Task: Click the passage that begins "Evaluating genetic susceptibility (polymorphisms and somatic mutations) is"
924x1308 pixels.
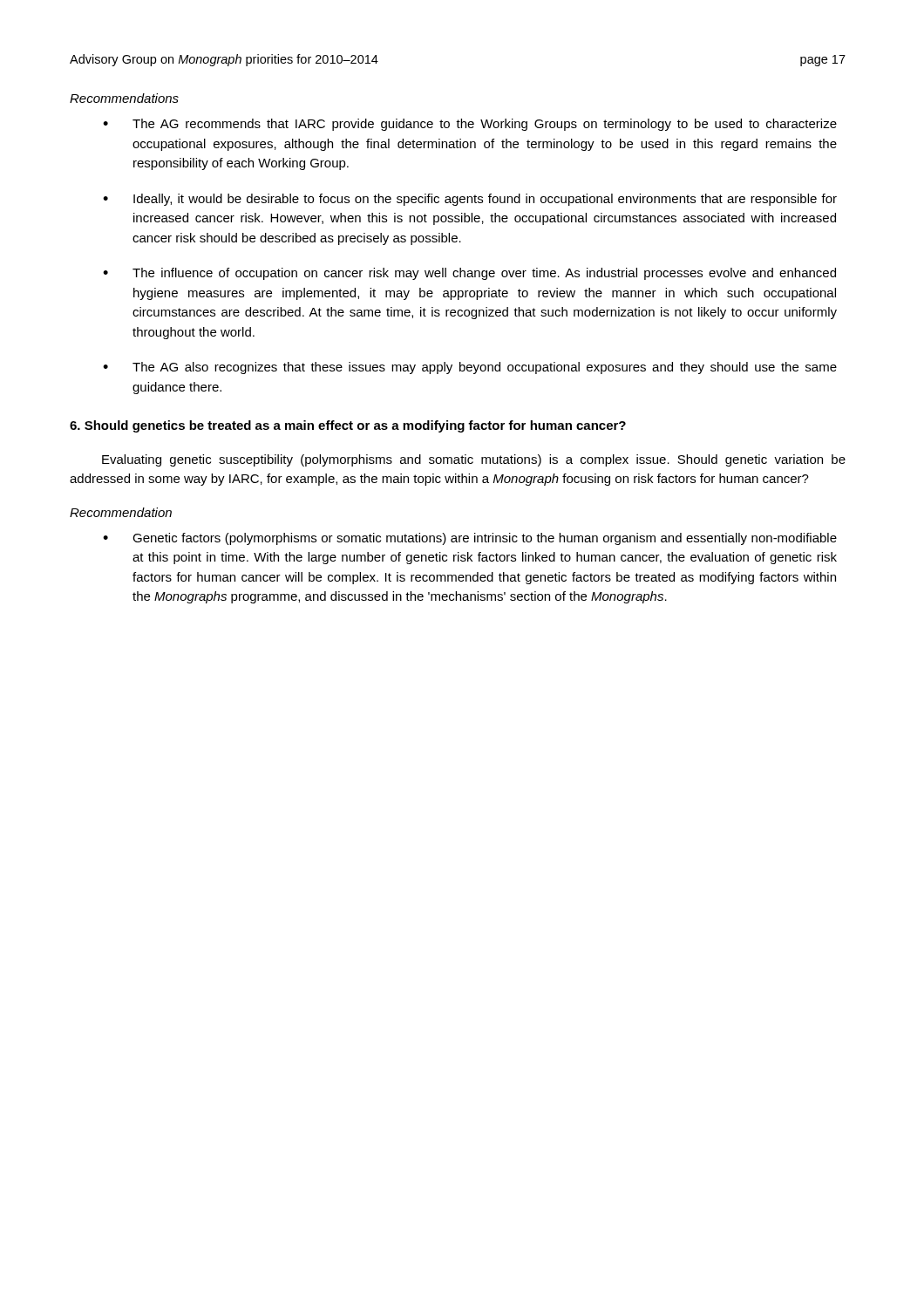Action: [x=458, y=468]
